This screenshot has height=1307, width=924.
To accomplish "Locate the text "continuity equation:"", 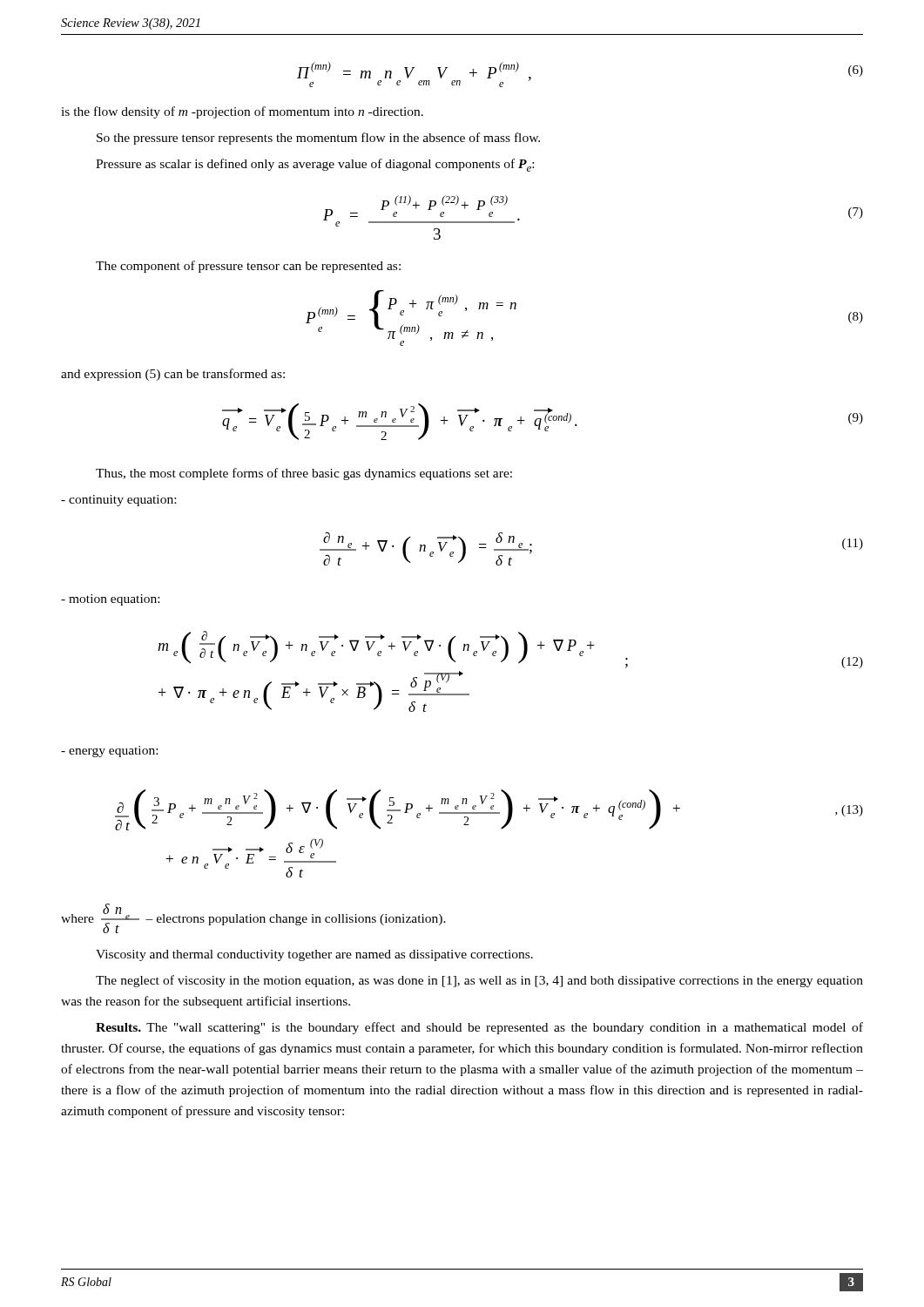I will coord(119,499).
